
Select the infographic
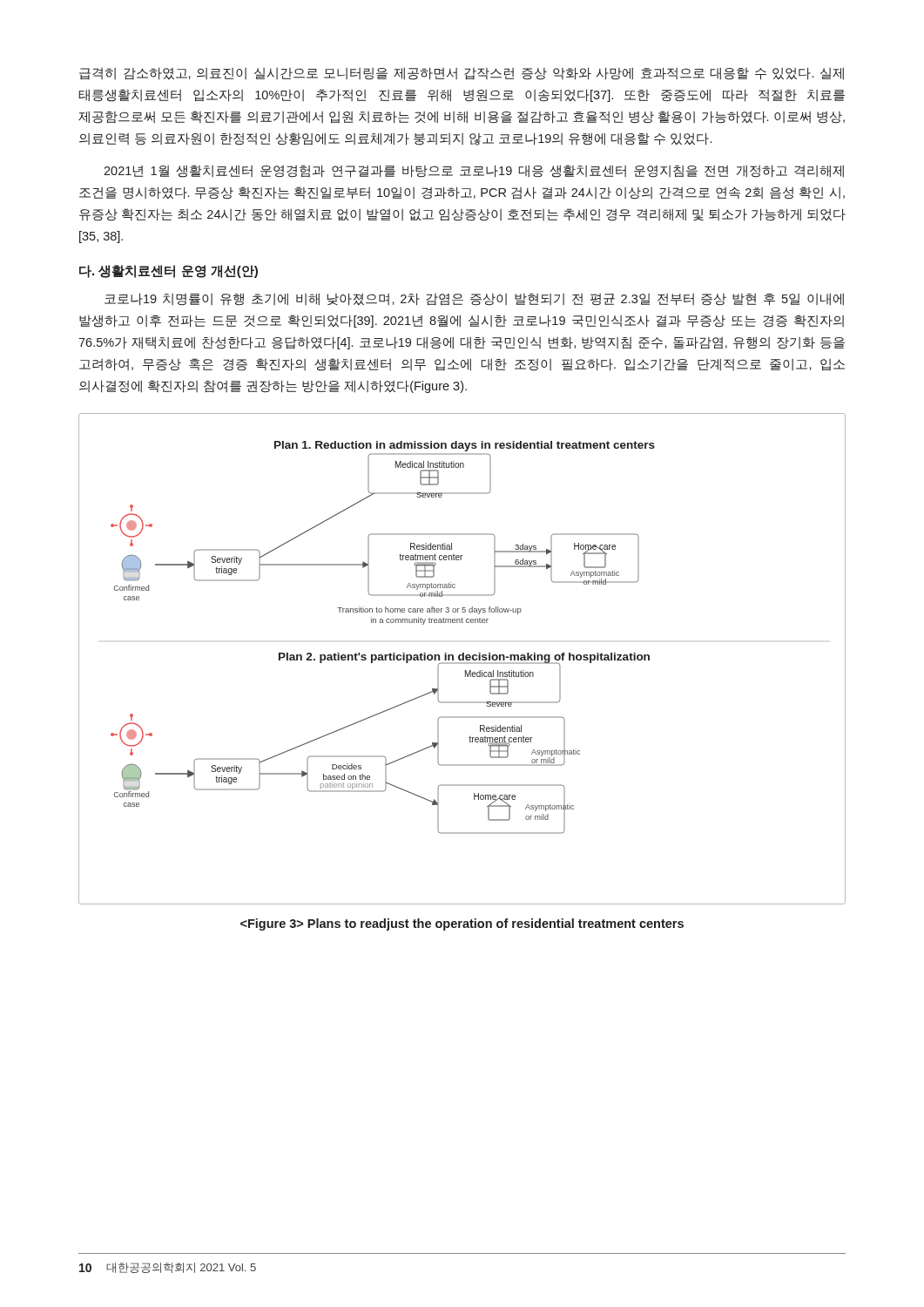462,658
